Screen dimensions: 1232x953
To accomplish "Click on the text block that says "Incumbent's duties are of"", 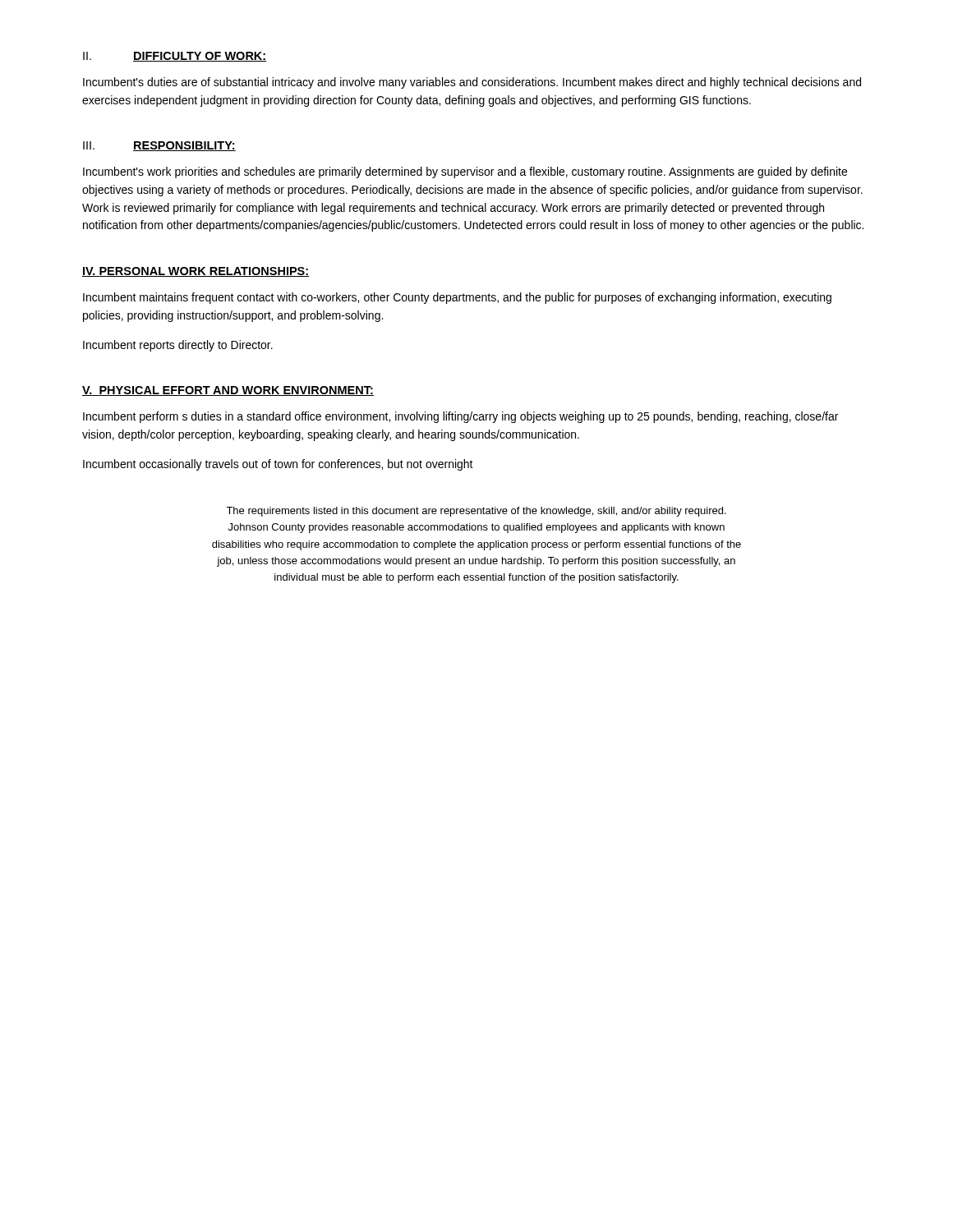I will [472, 91].
